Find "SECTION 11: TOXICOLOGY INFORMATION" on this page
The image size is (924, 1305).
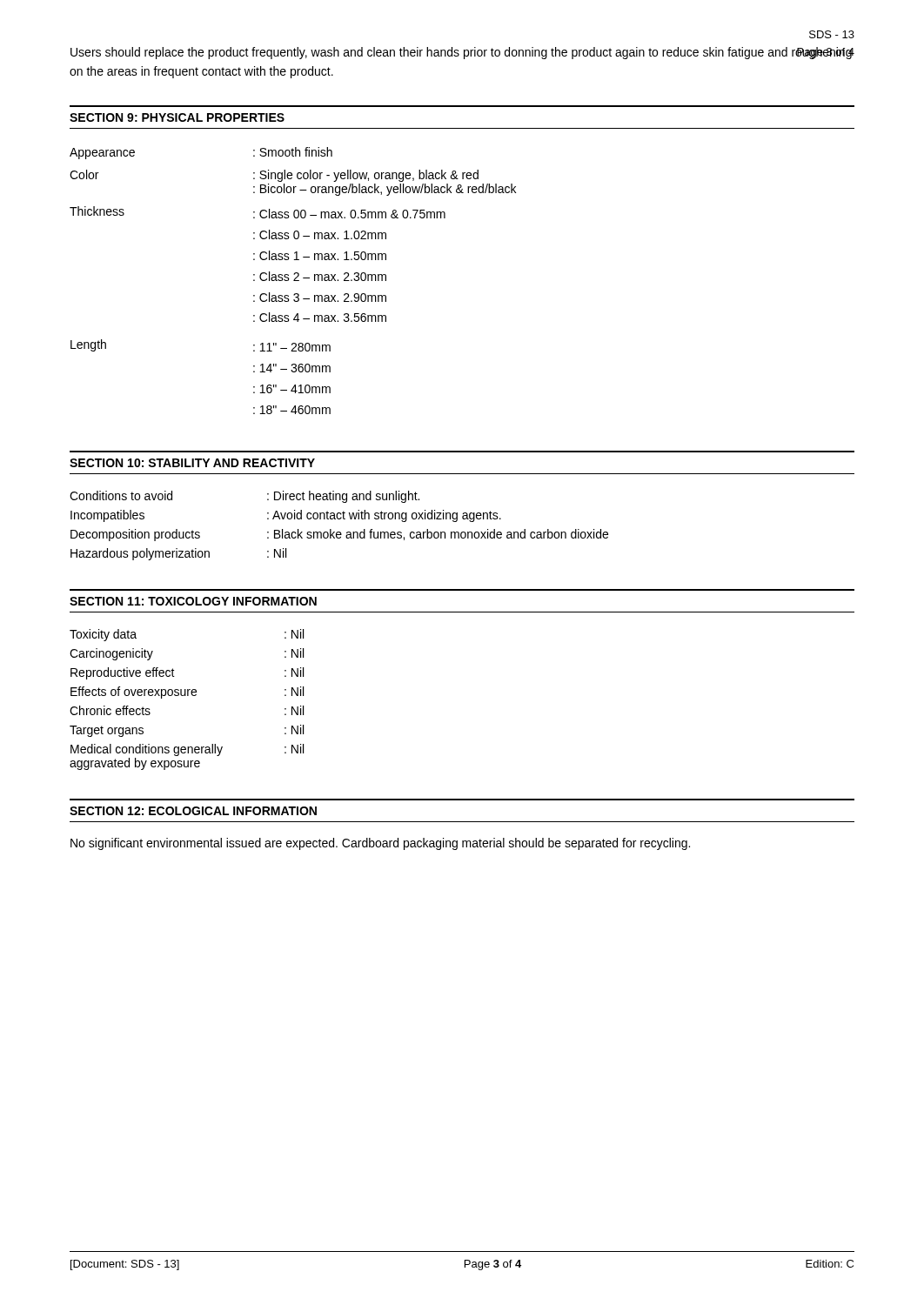[x=193, y=601]
